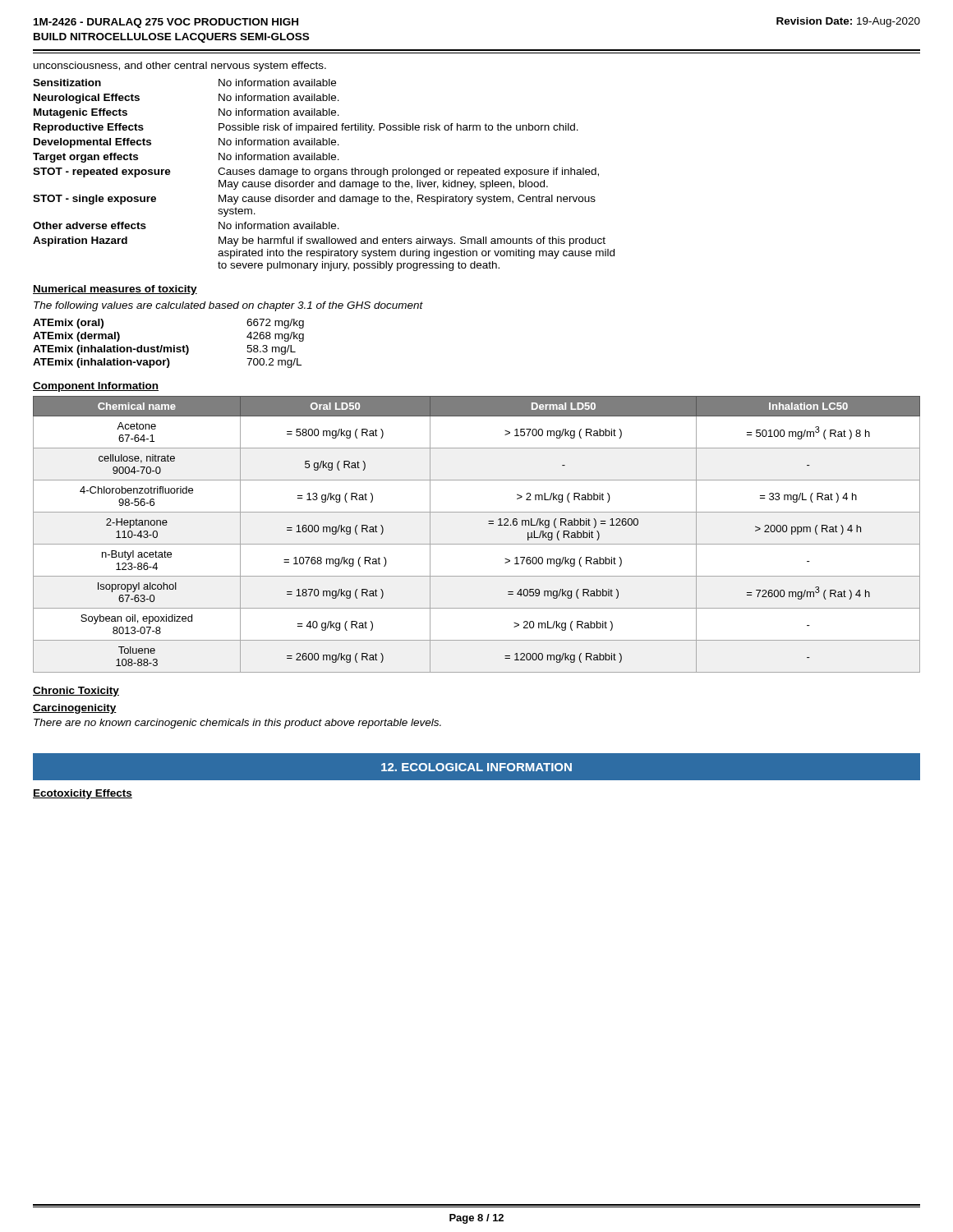Select the section header that reads "Numerical measures of toxicity"

pyautogui.click(x=115, y=289)
